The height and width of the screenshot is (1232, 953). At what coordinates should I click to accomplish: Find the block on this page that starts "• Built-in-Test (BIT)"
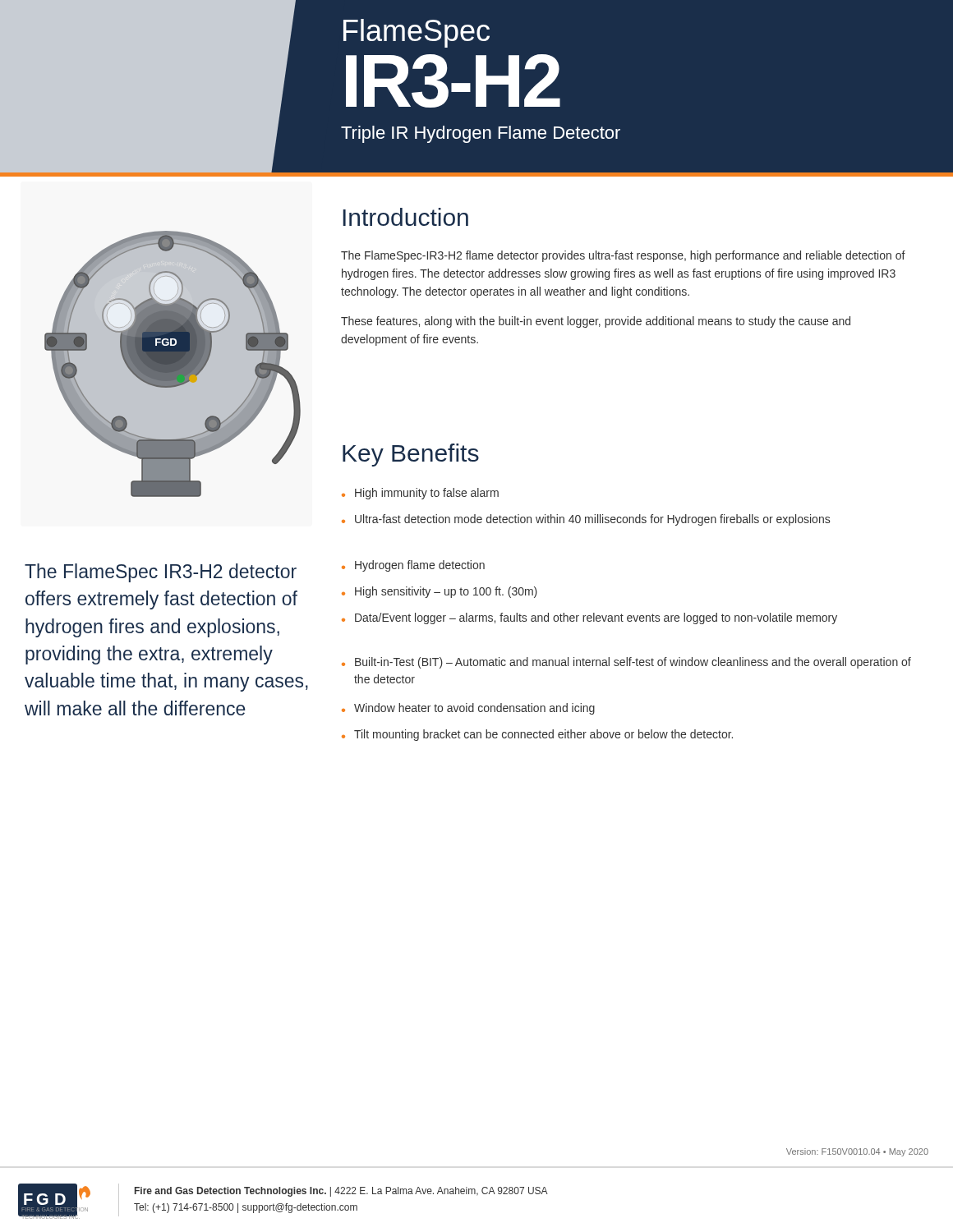click(629, 671)
